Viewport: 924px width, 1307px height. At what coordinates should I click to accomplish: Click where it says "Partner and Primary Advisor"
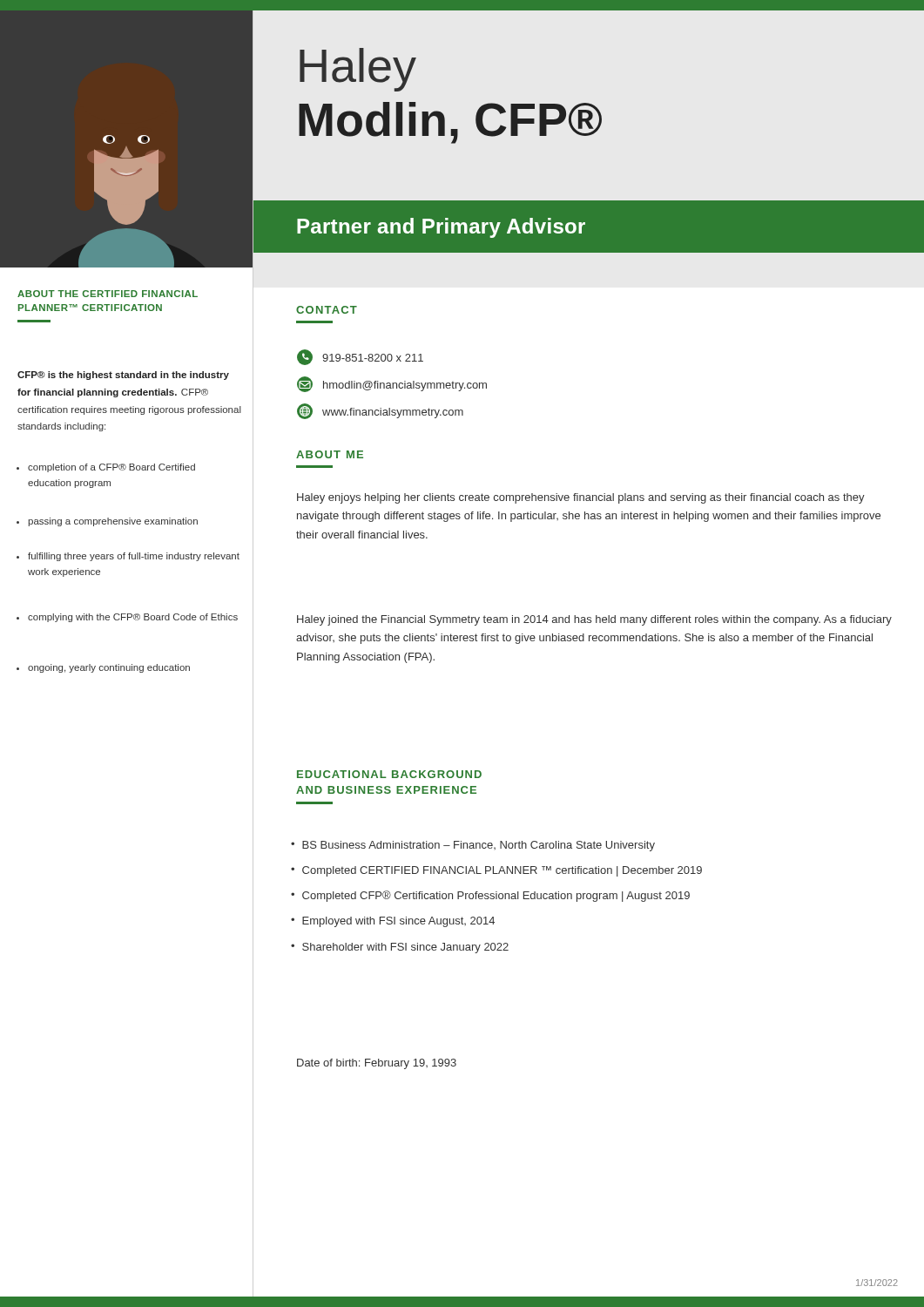[x=441, y=226]
